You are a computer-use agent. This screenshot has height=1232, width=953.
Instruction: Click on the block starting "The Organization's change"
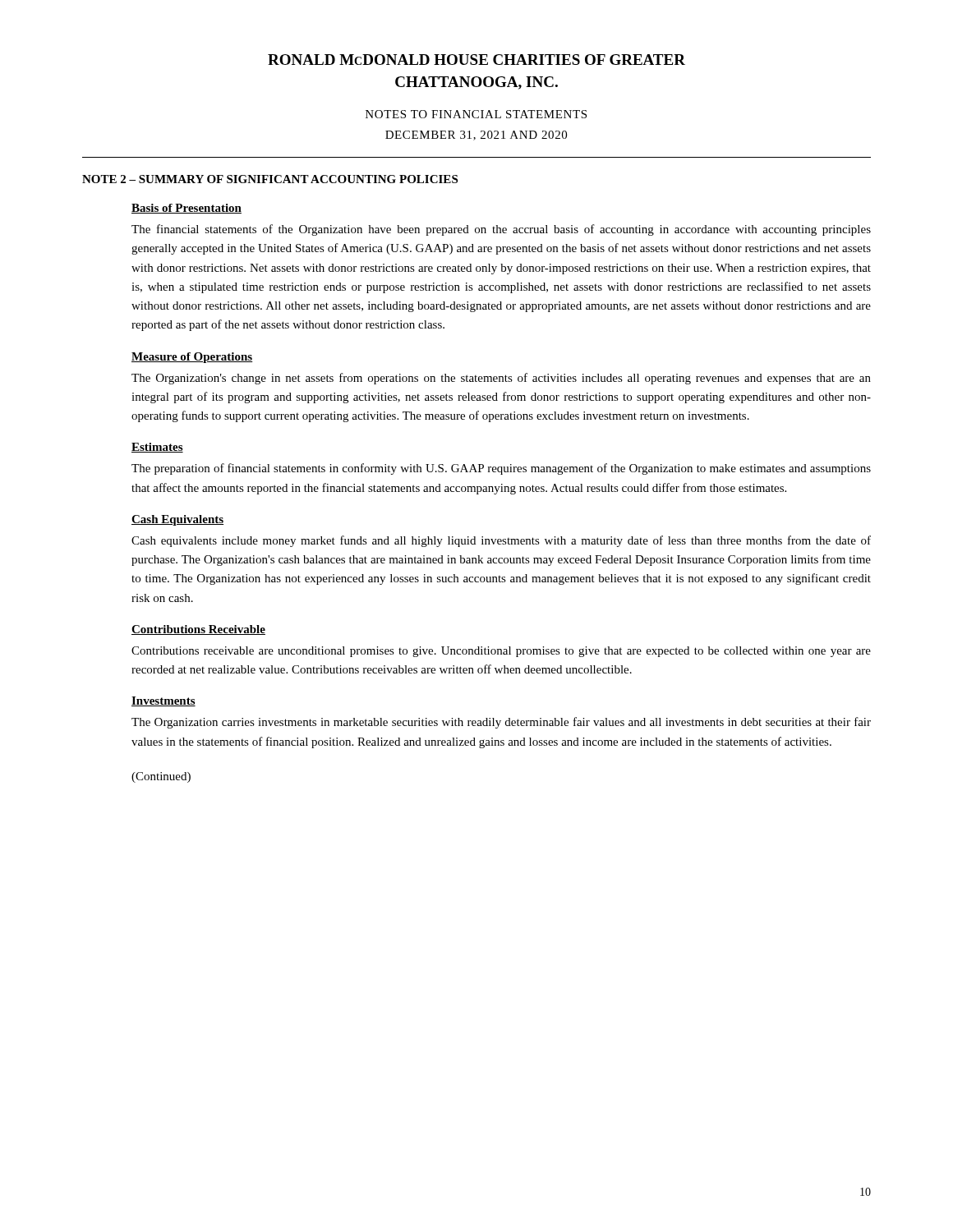tap(501, 397)
